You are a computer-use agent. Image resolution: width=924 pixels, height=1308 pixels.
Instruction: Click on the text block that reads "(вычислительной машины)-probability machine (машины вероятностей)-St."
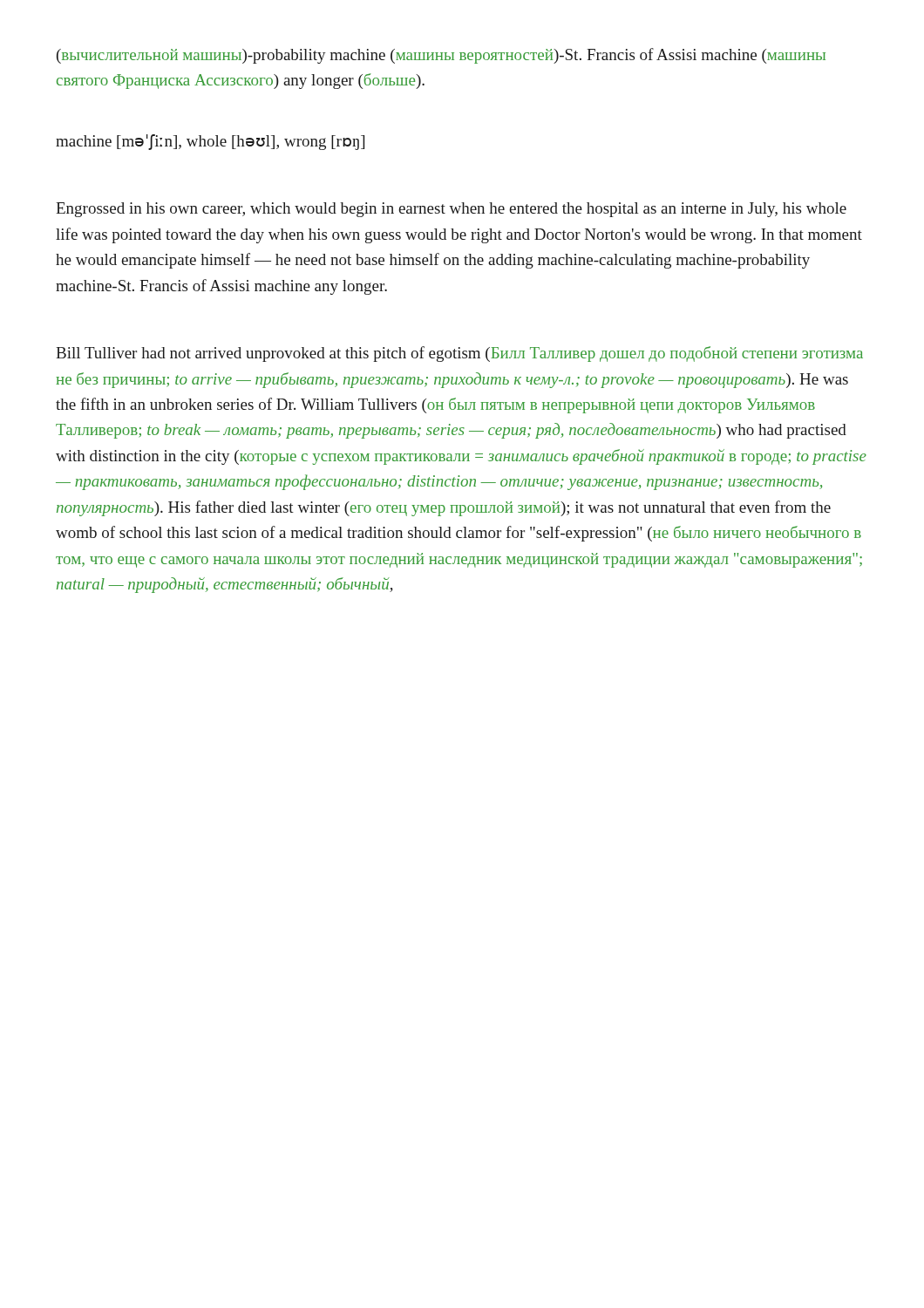[441, 67]
